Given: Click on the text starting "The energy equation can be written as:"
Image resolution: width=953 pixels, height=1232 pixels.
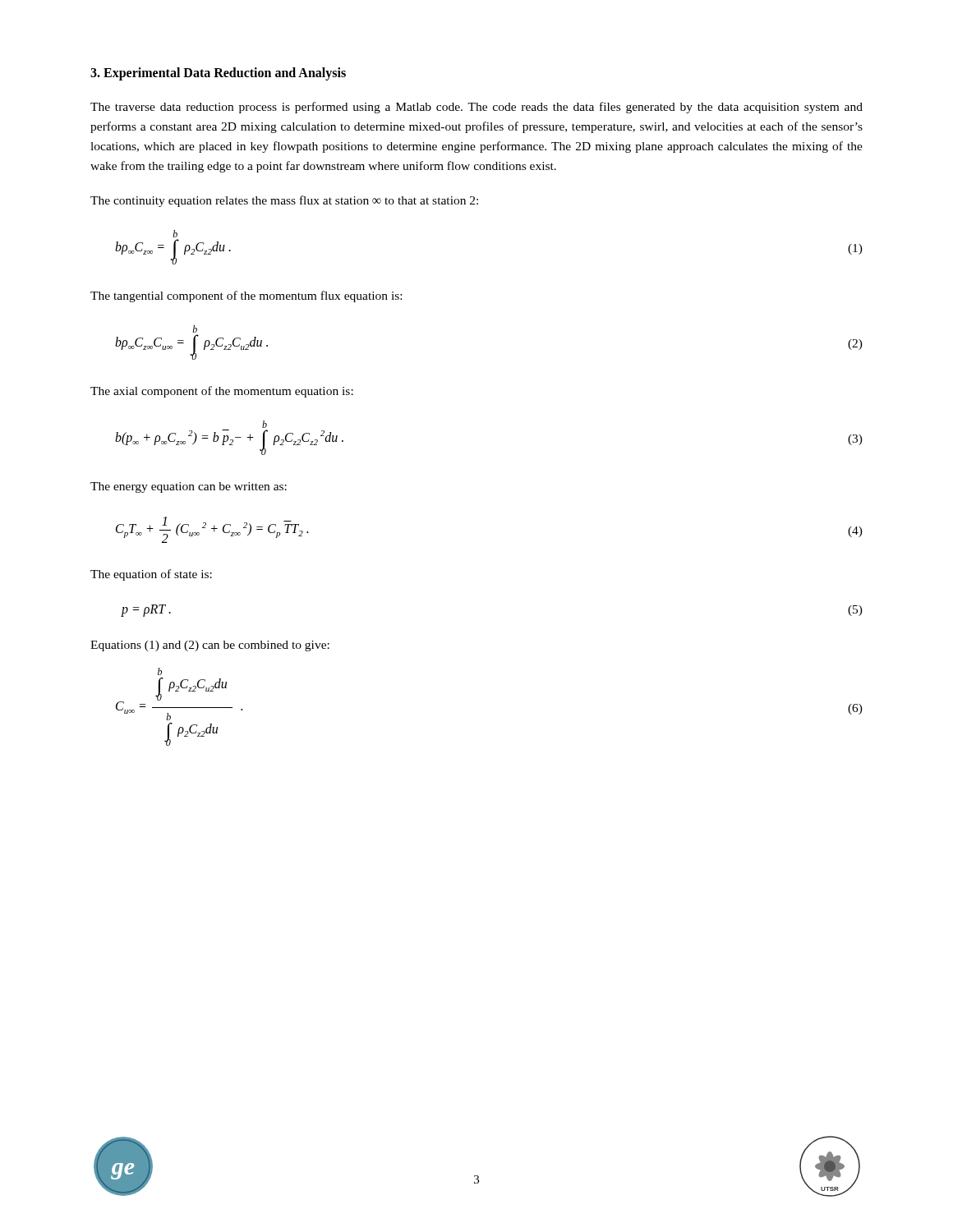Looking at the screenshot, I should pyautogui.click(x=189, y=486).
